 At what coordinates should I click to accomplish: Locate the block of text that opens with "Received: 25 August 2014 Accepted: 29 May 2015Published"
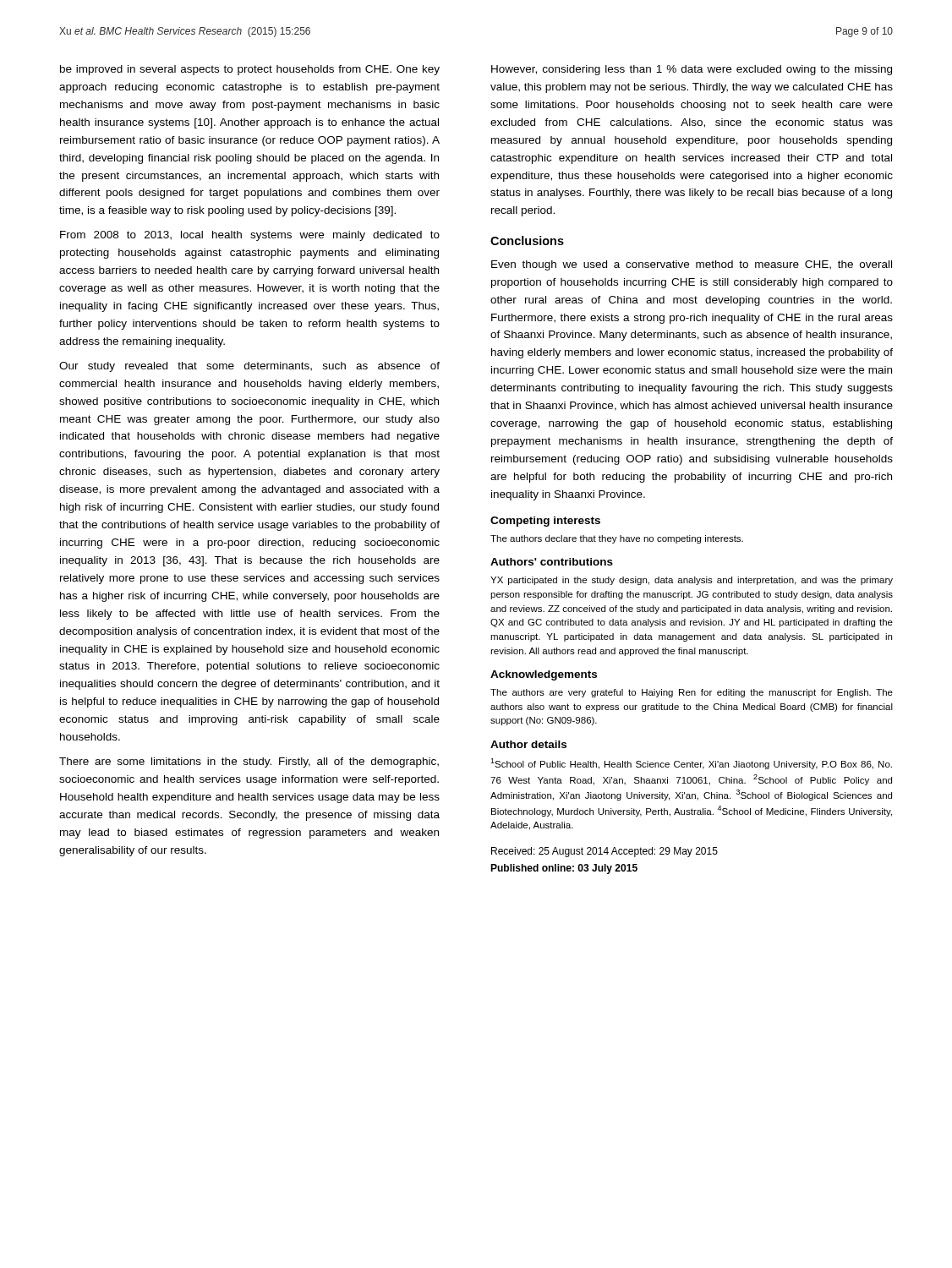tap(692, 860)
